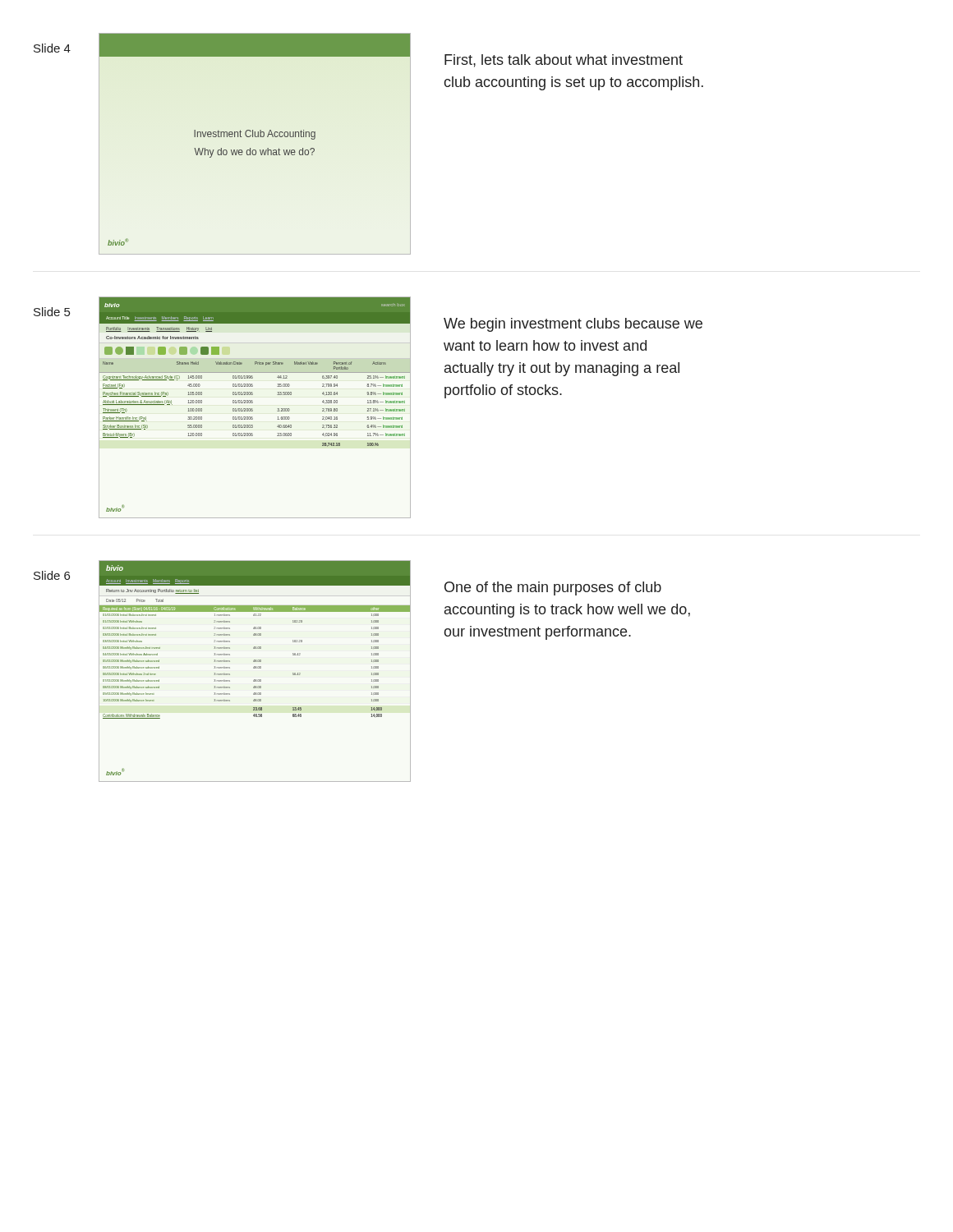Navigate to the element starting "Slide 6"
Viewport: 953px width, 1232px height.
pyautogui.click(x=52, y=575)
